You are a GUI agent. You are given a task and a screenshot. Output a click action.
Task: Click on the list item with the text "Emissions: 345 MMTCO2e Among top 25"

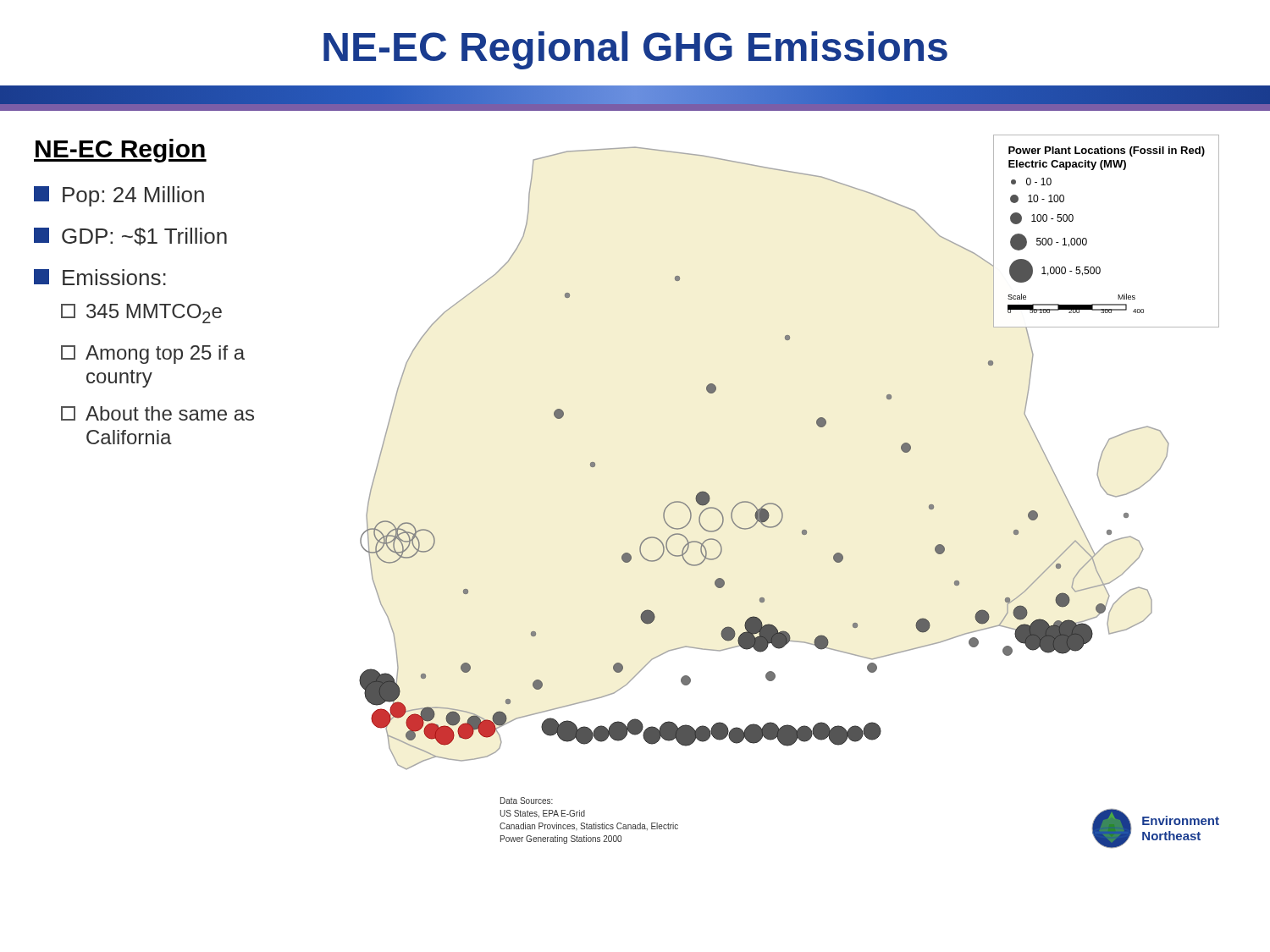click(165, 364)
